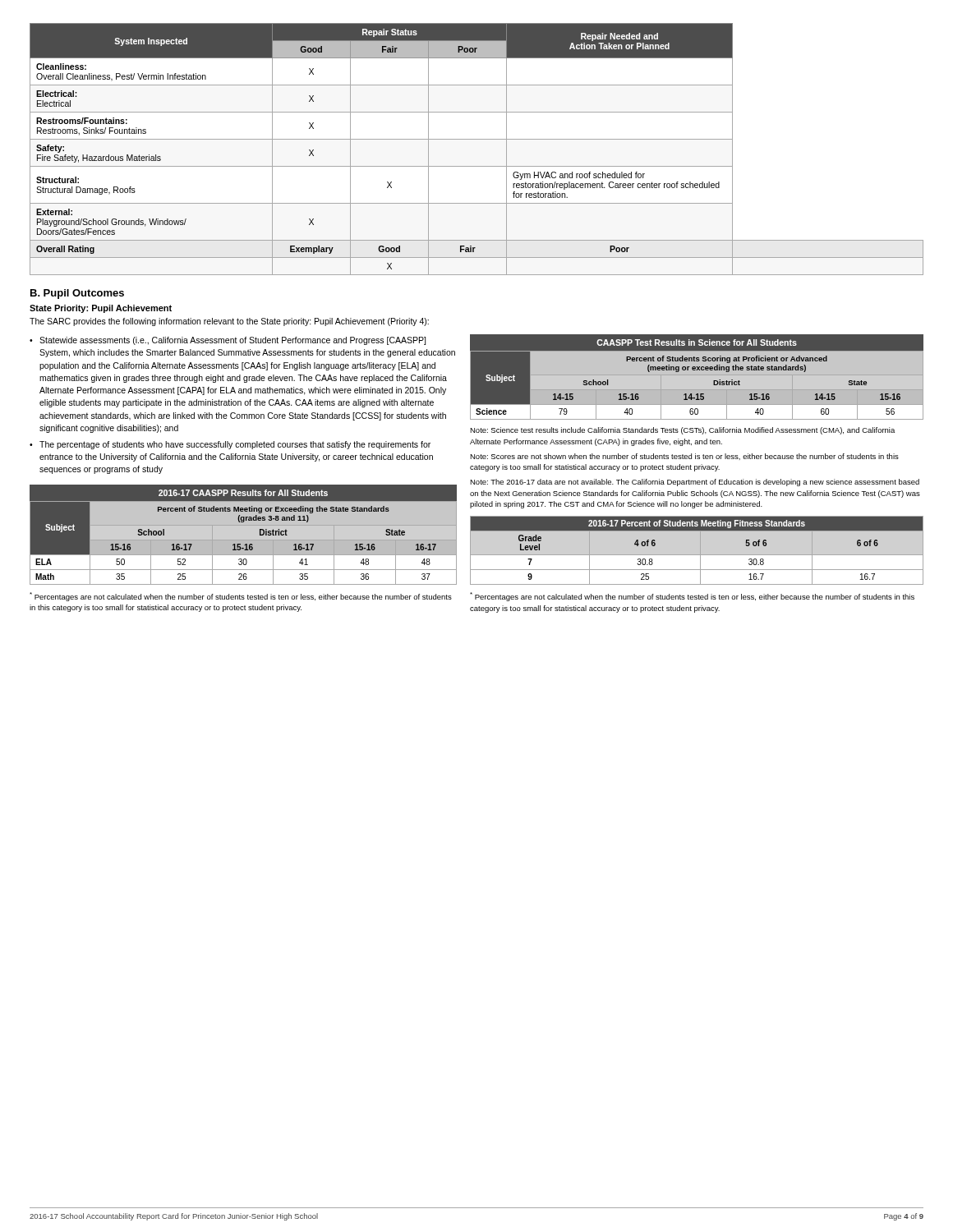Select the section header containing "State Priority: Pupil"

(x=101, y=308)
